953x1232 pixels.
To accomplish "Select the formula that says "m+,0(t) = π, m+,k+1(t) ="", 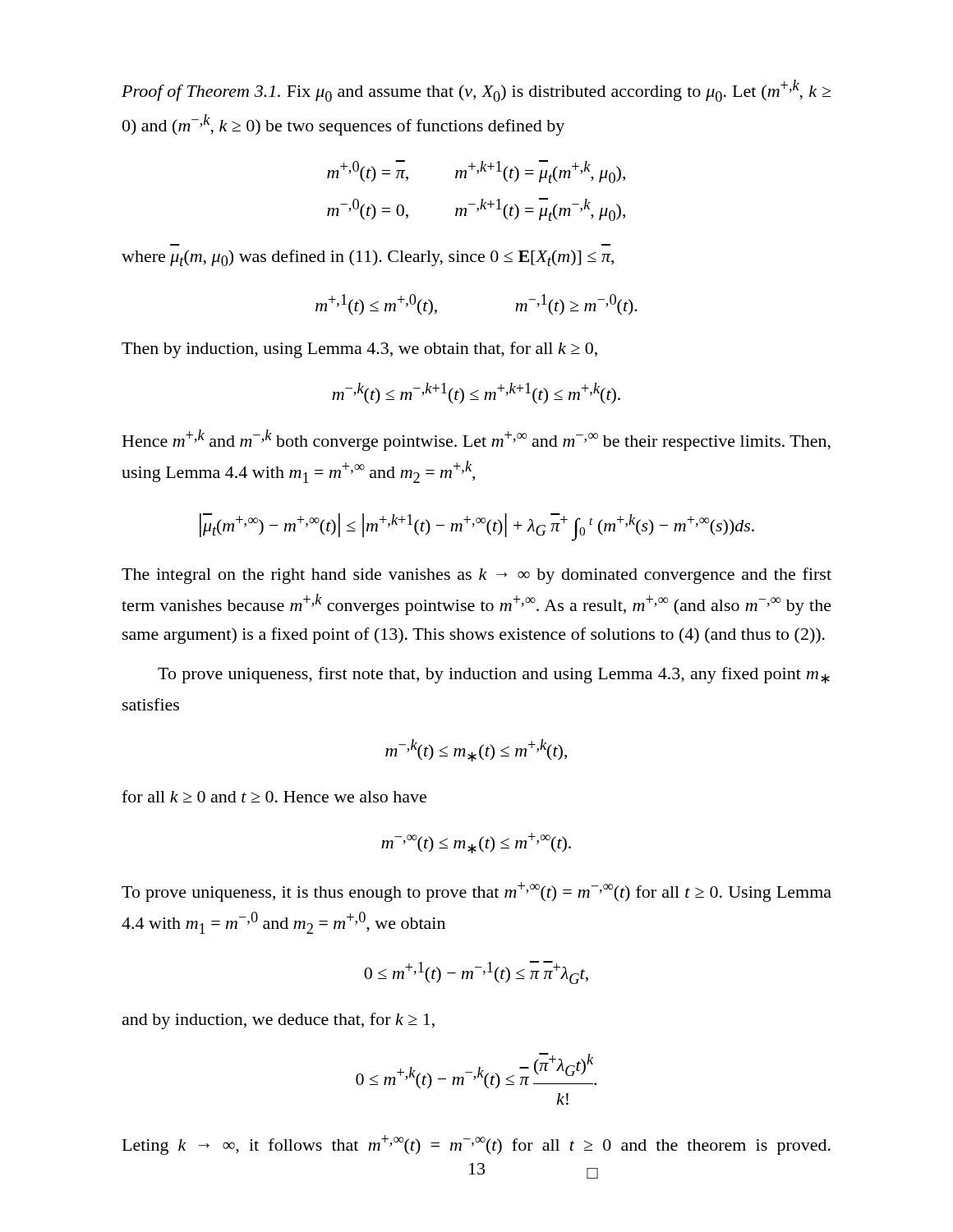I will pos(476,191).
